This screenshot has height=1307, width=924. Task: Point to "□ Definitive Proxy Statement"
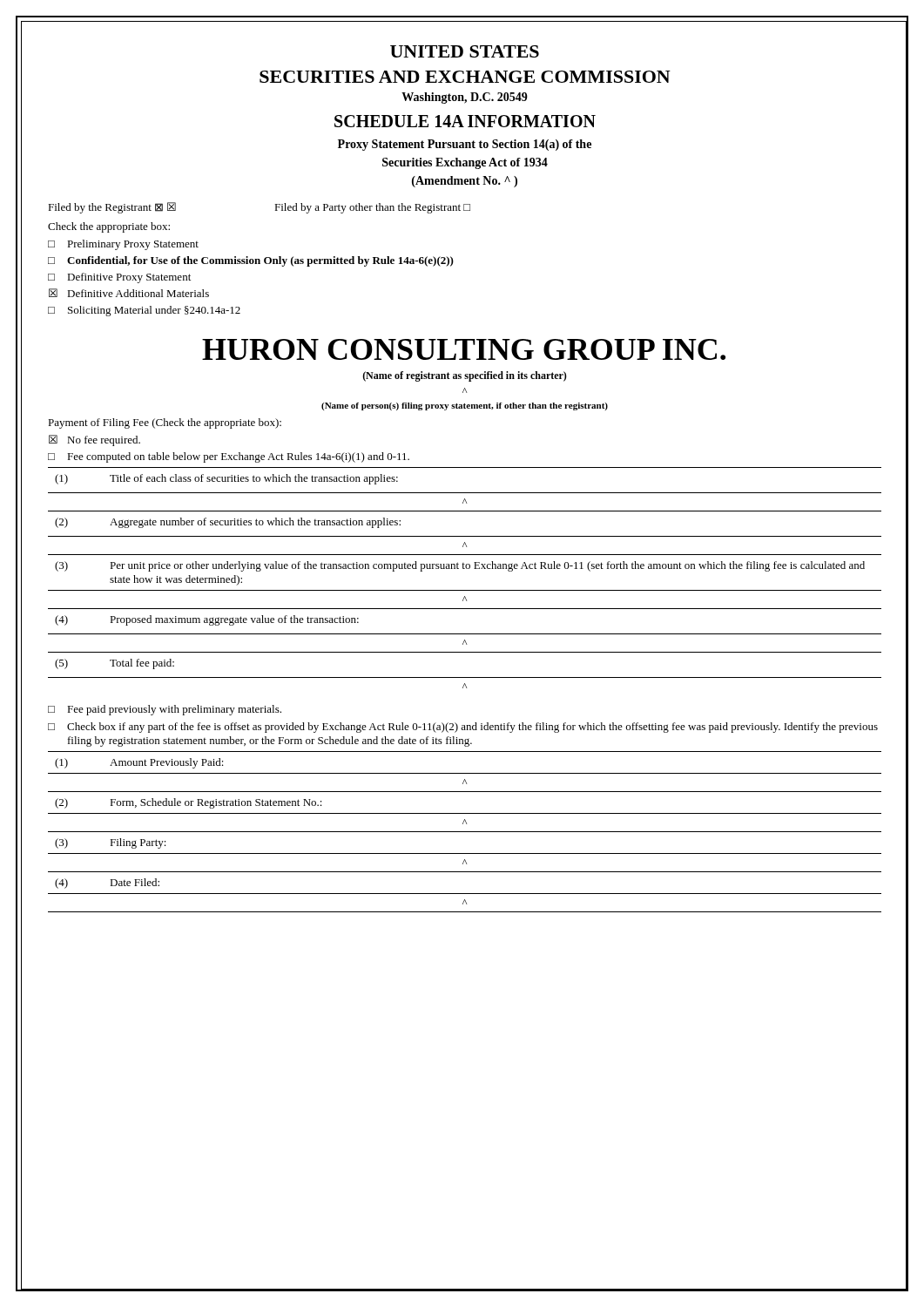tap(119, 278)
